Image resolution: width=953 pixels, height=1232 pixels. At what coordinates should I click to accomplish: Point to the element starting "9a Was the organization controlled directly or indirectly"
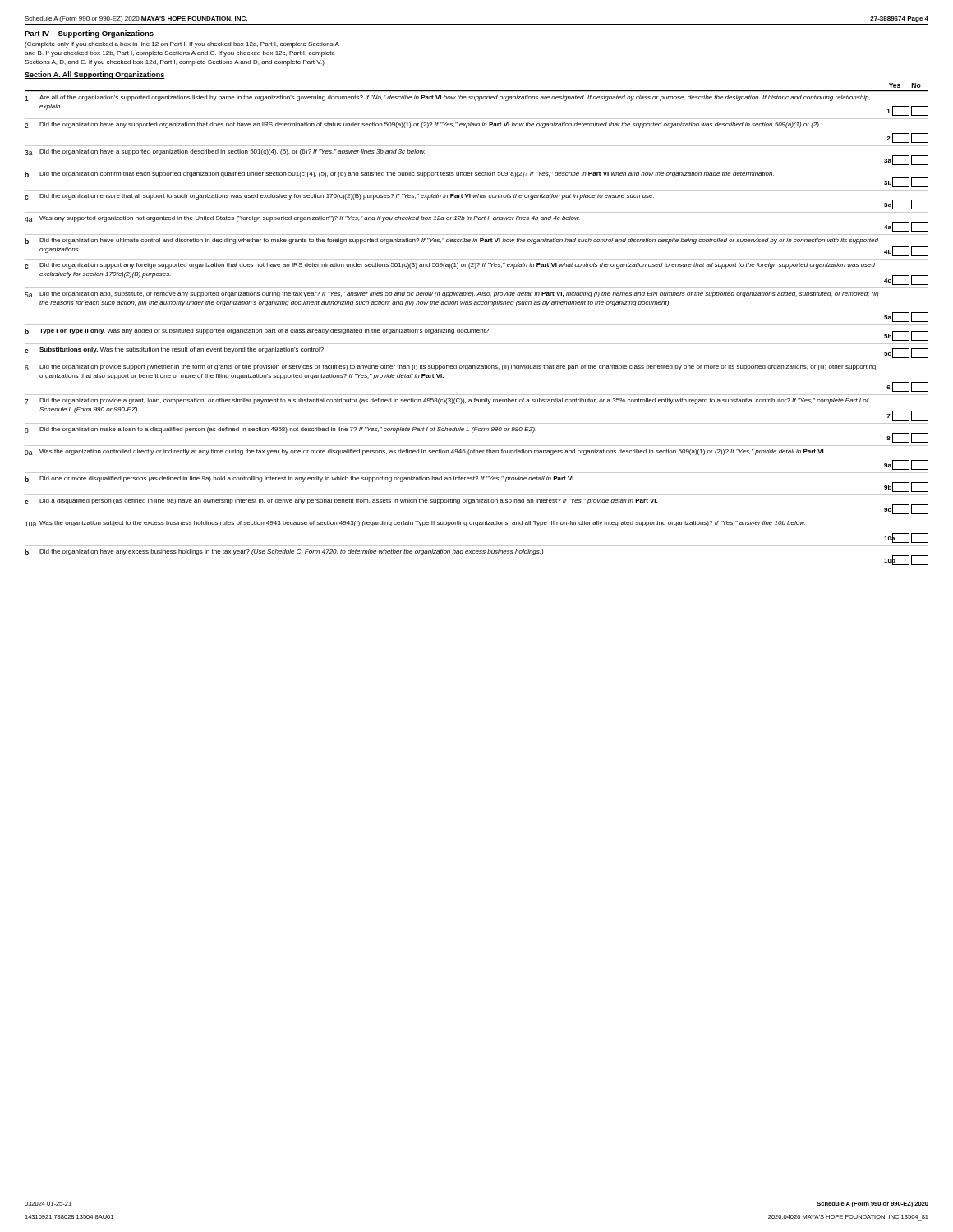[x=476, y=459]
